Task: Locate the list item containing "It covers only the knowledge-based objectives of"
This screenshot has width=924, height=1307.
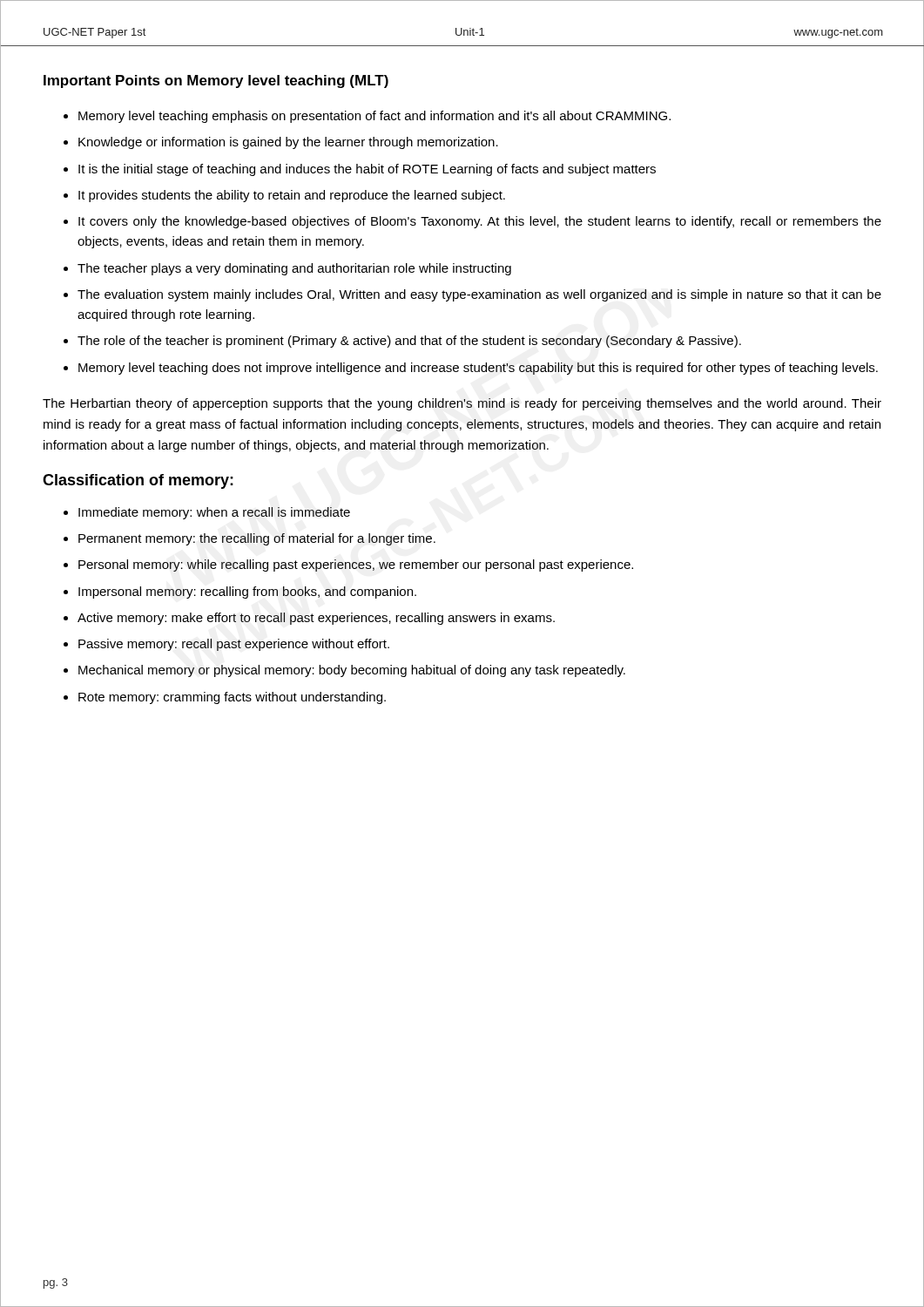Action: pos(479,231)
